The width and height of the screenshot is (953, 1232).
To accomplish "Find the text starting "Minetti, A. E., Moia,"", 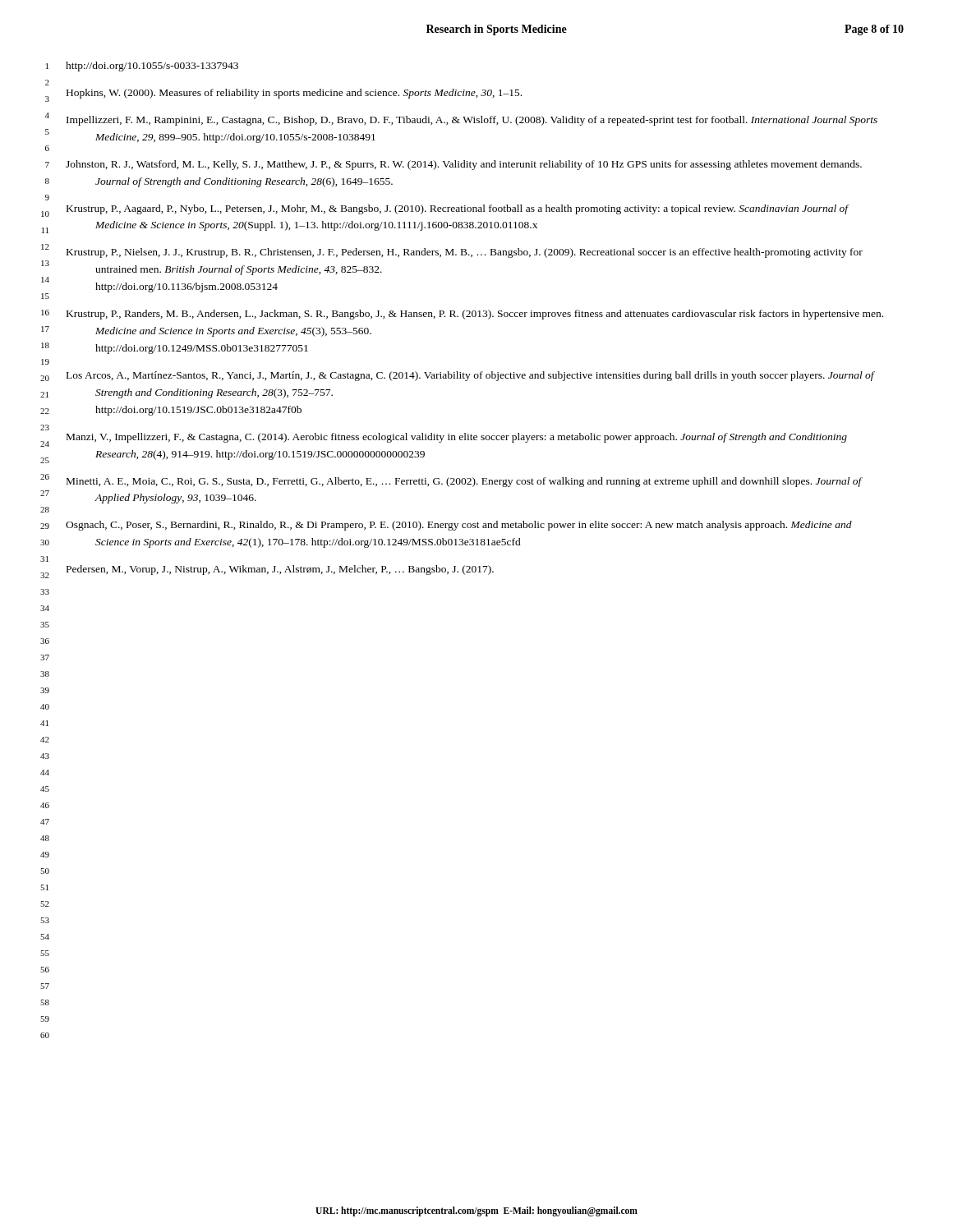I will click(463, 489).
